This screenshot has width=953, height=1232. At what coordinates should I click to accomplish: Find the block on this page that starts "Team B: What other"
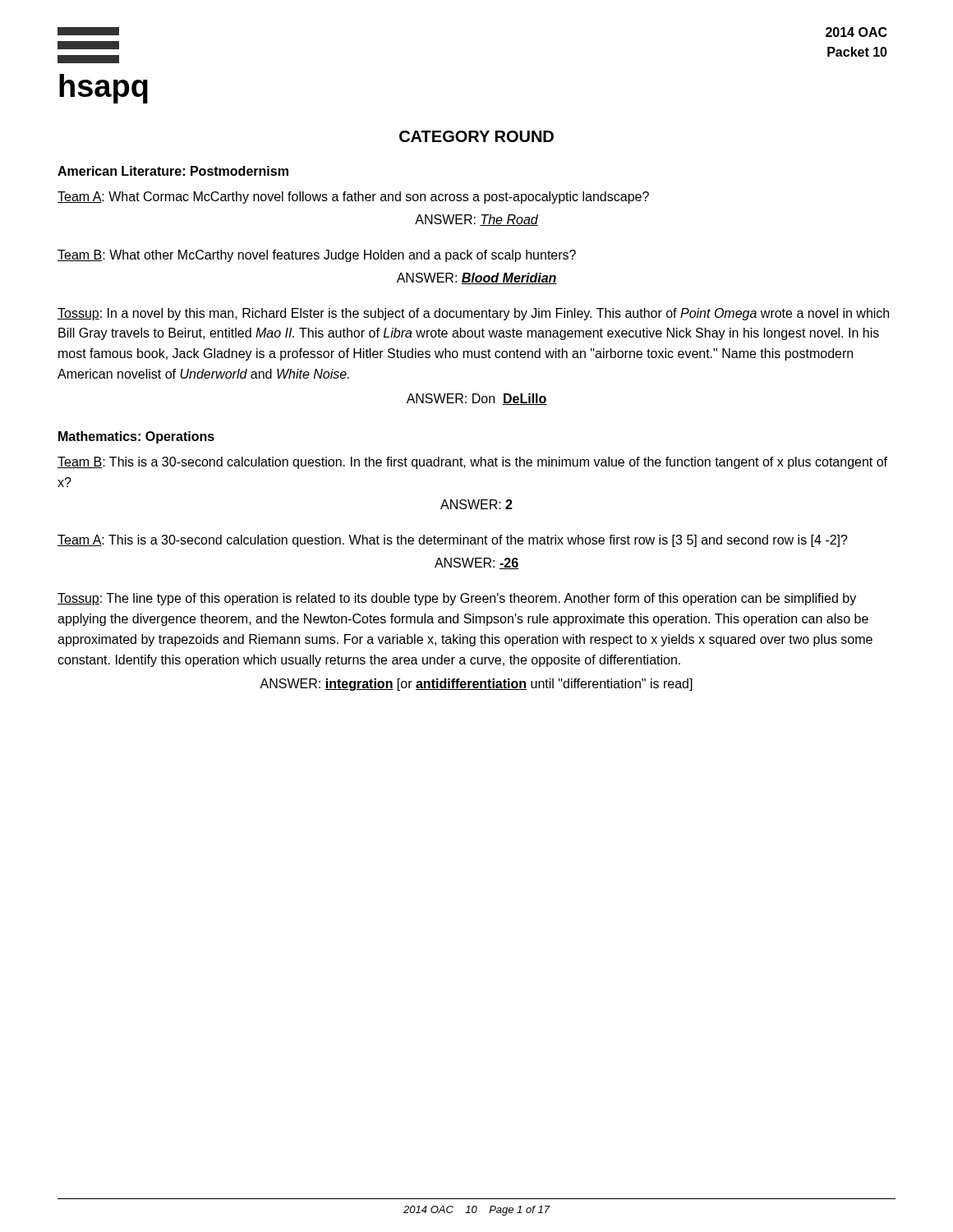point(317,255)
